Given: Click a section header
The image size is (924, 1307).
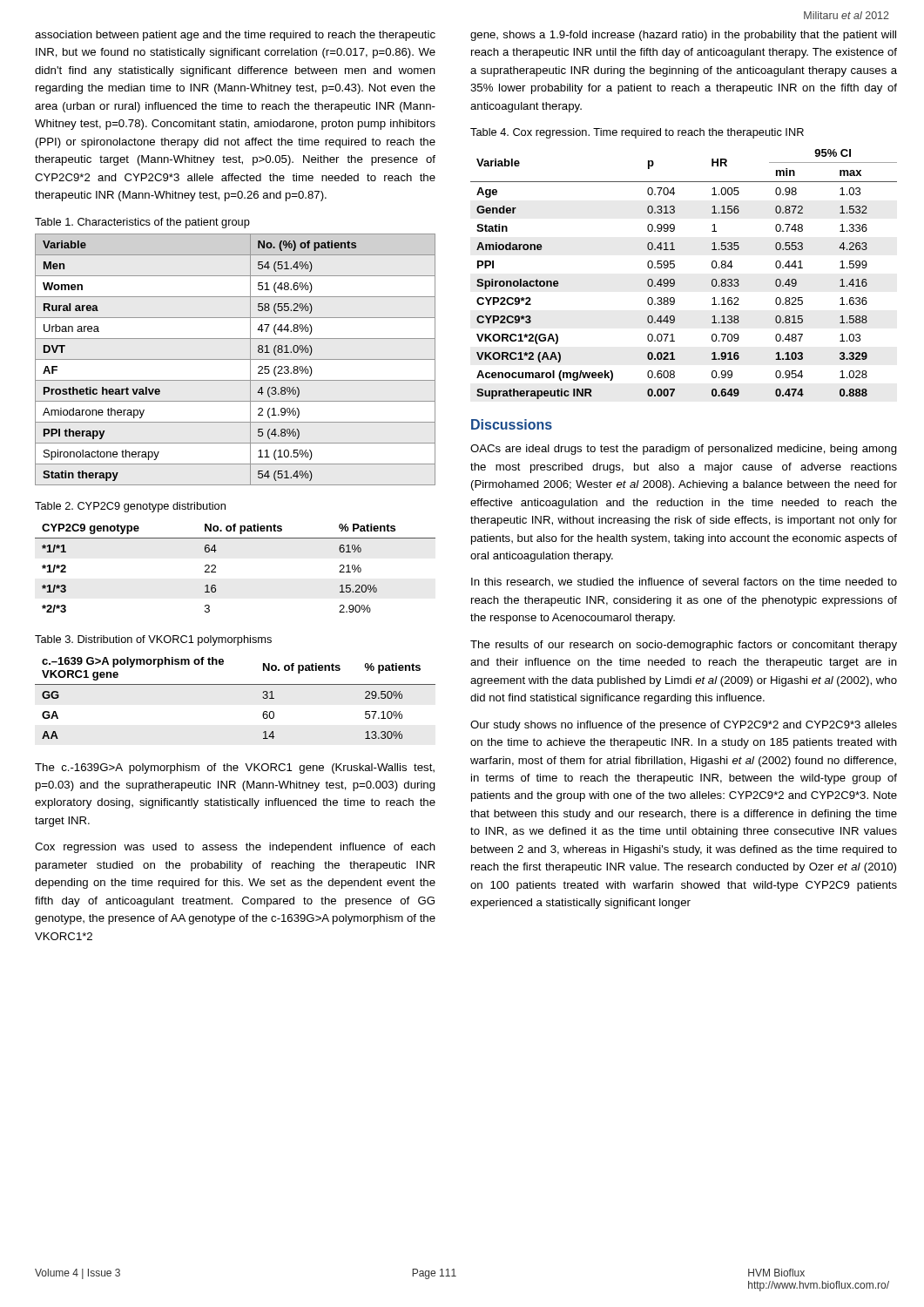Looking at the screenshot, I should pos(511,425).
